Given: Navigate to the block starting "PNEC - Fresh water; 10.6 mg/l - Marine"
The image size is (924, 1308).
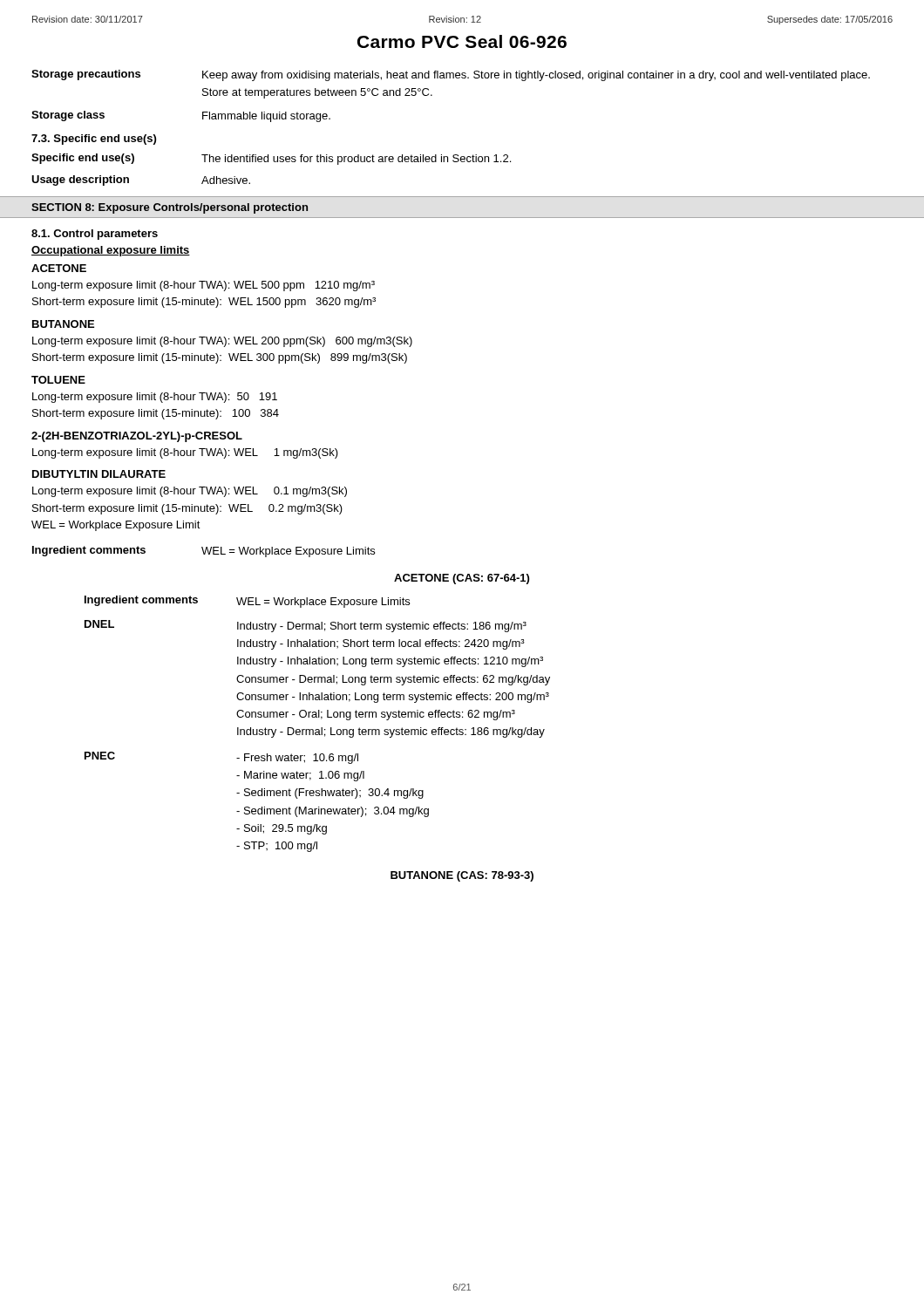Looking at the screenshot, I should pos(103,758).
